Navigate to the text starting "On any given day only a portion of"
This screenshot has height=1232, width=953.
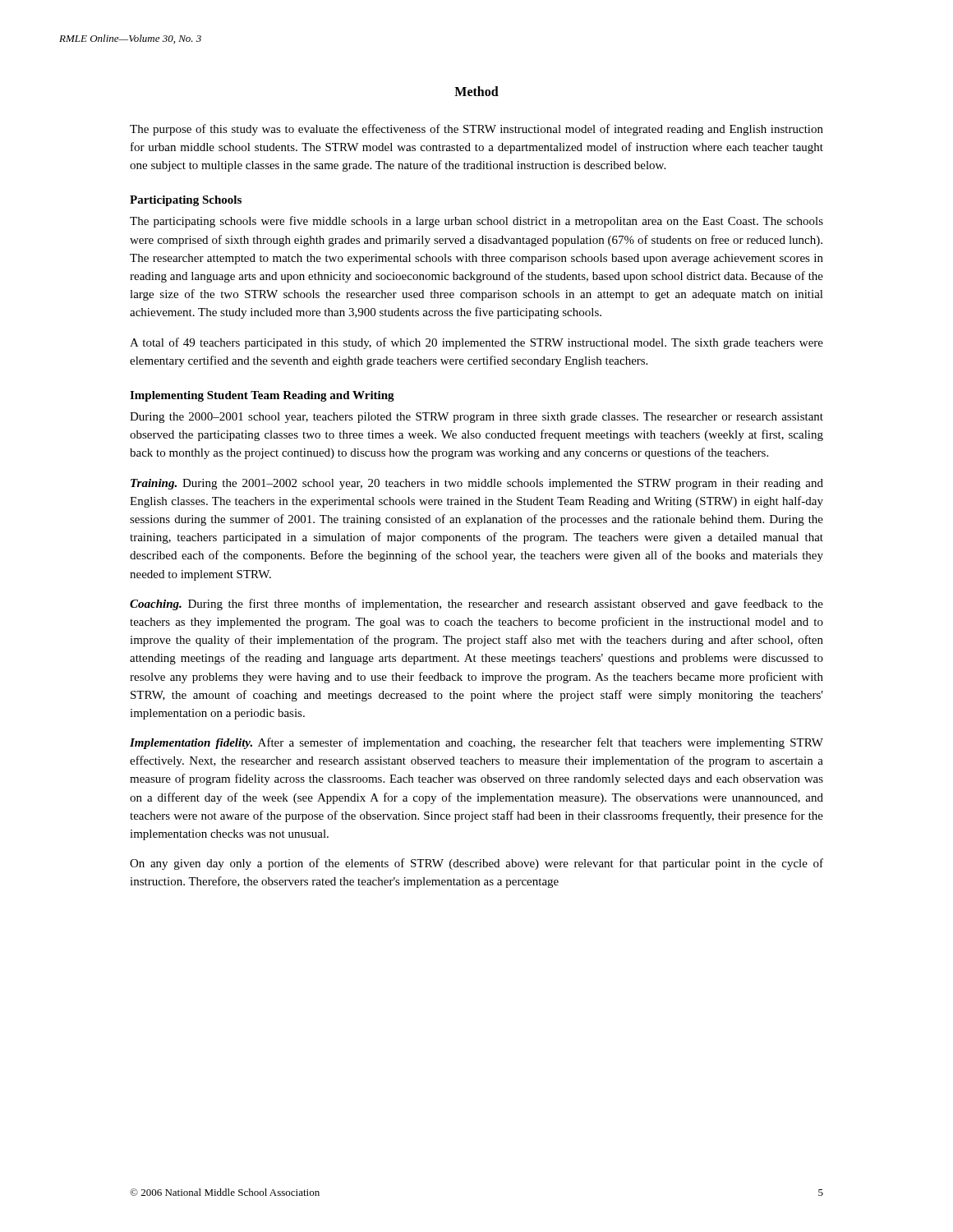coord(476,873)
